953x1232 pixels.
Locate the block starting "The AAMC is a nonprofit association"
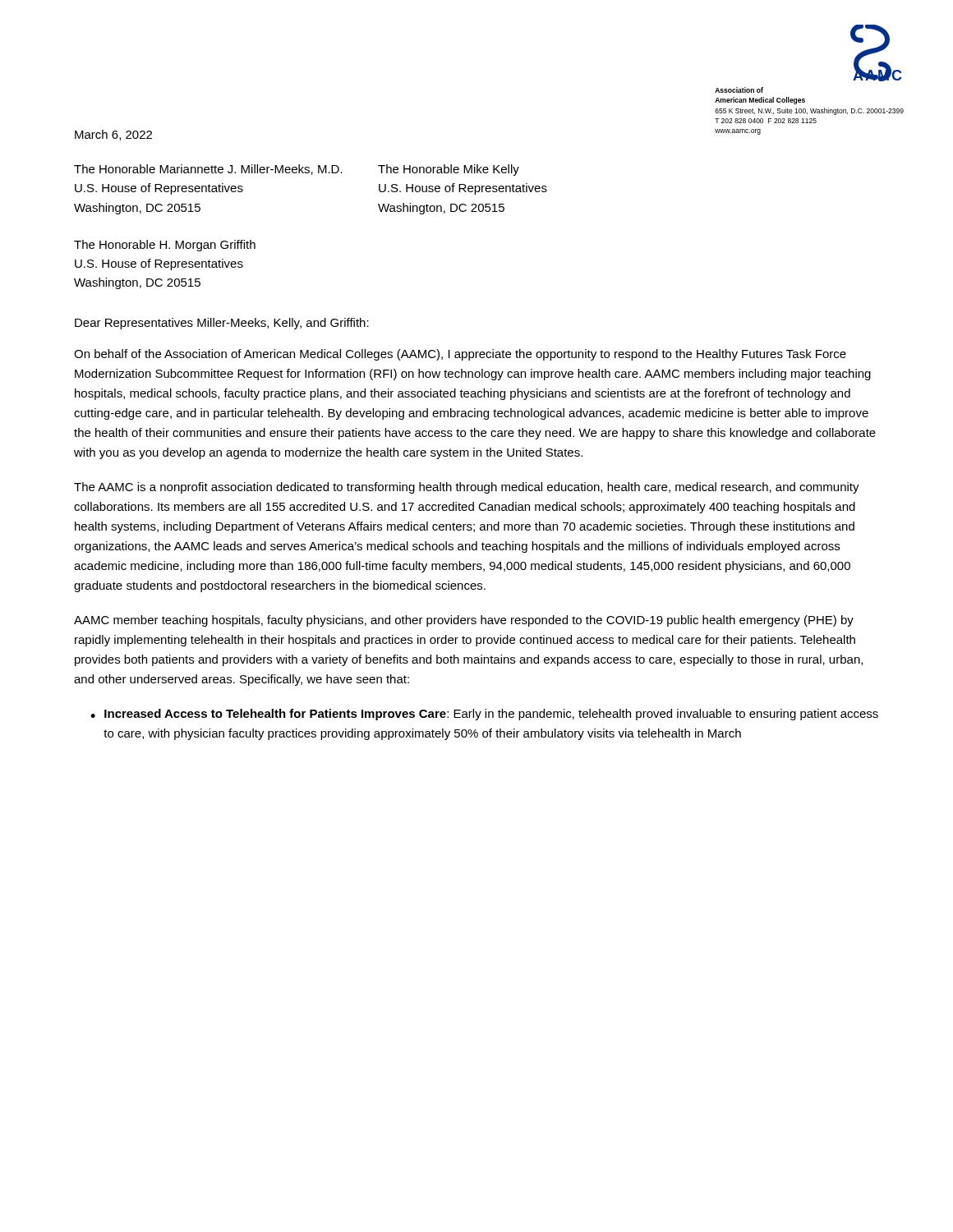tap(466, 535)
